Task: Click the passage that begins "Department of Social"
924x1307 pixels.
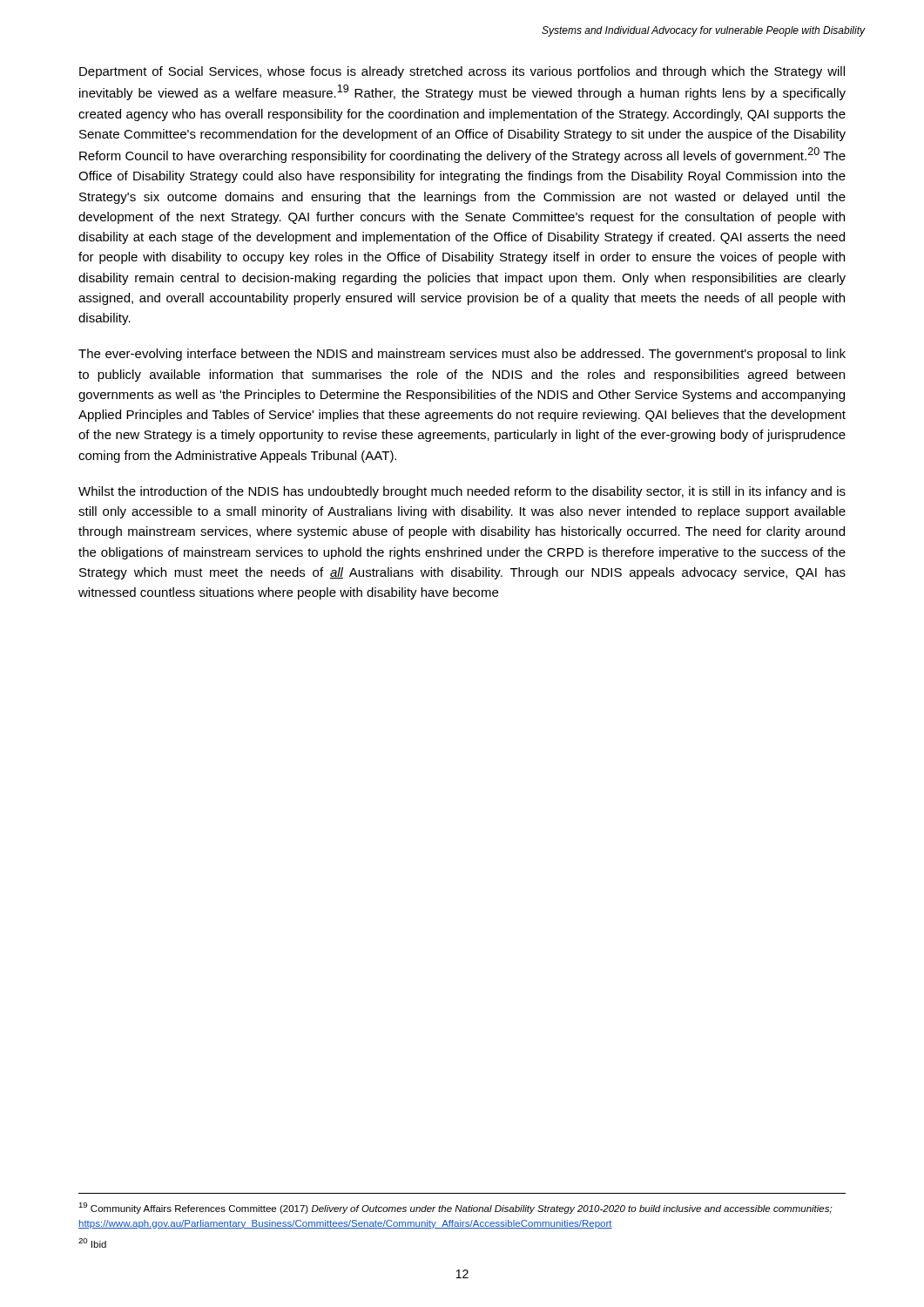Action: [462, 194]
